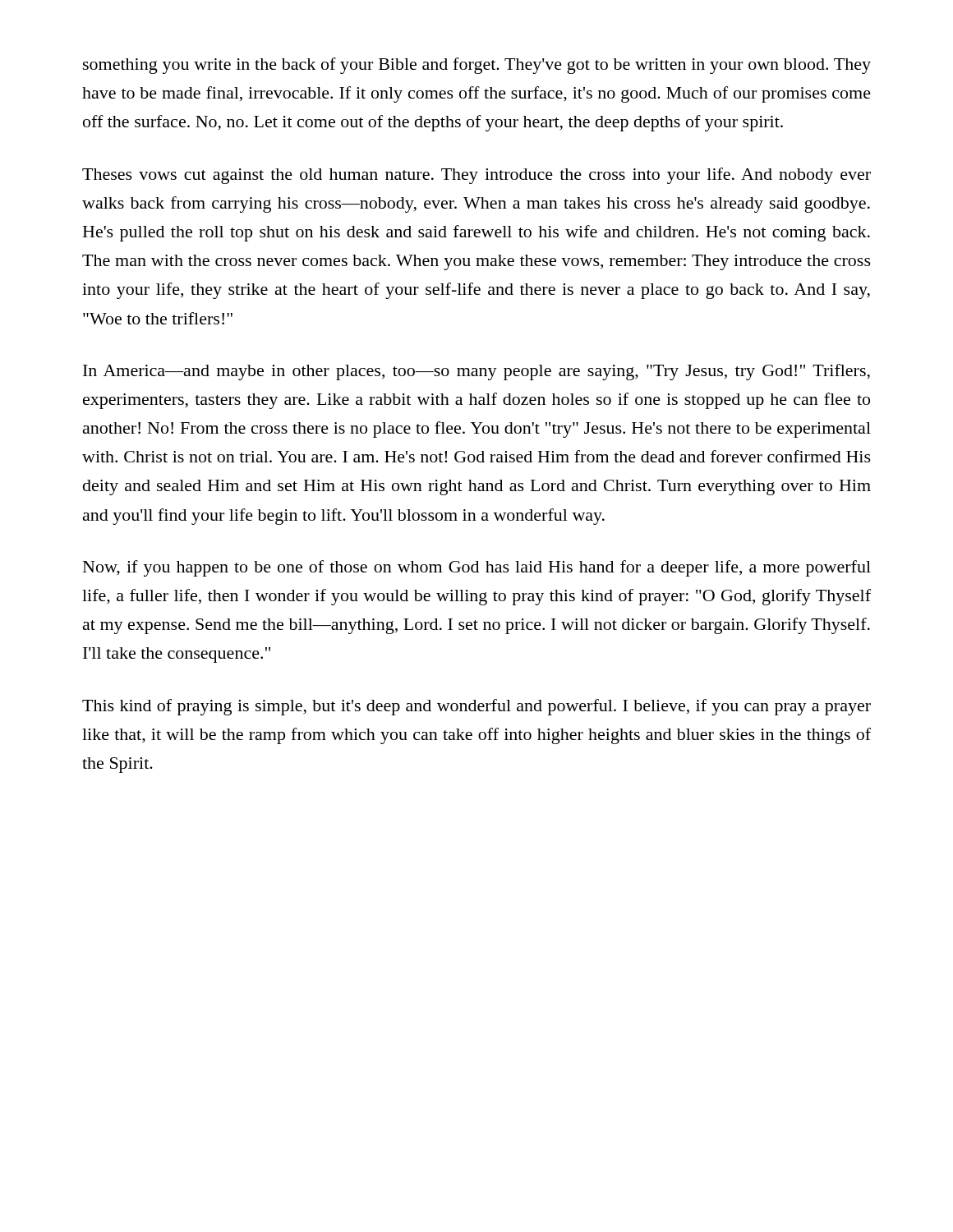The height and width of the screenshot is (1232, 953).
Task: Where is the passage that starts "Theses vows cut against"?
Action: coord(476,246)
